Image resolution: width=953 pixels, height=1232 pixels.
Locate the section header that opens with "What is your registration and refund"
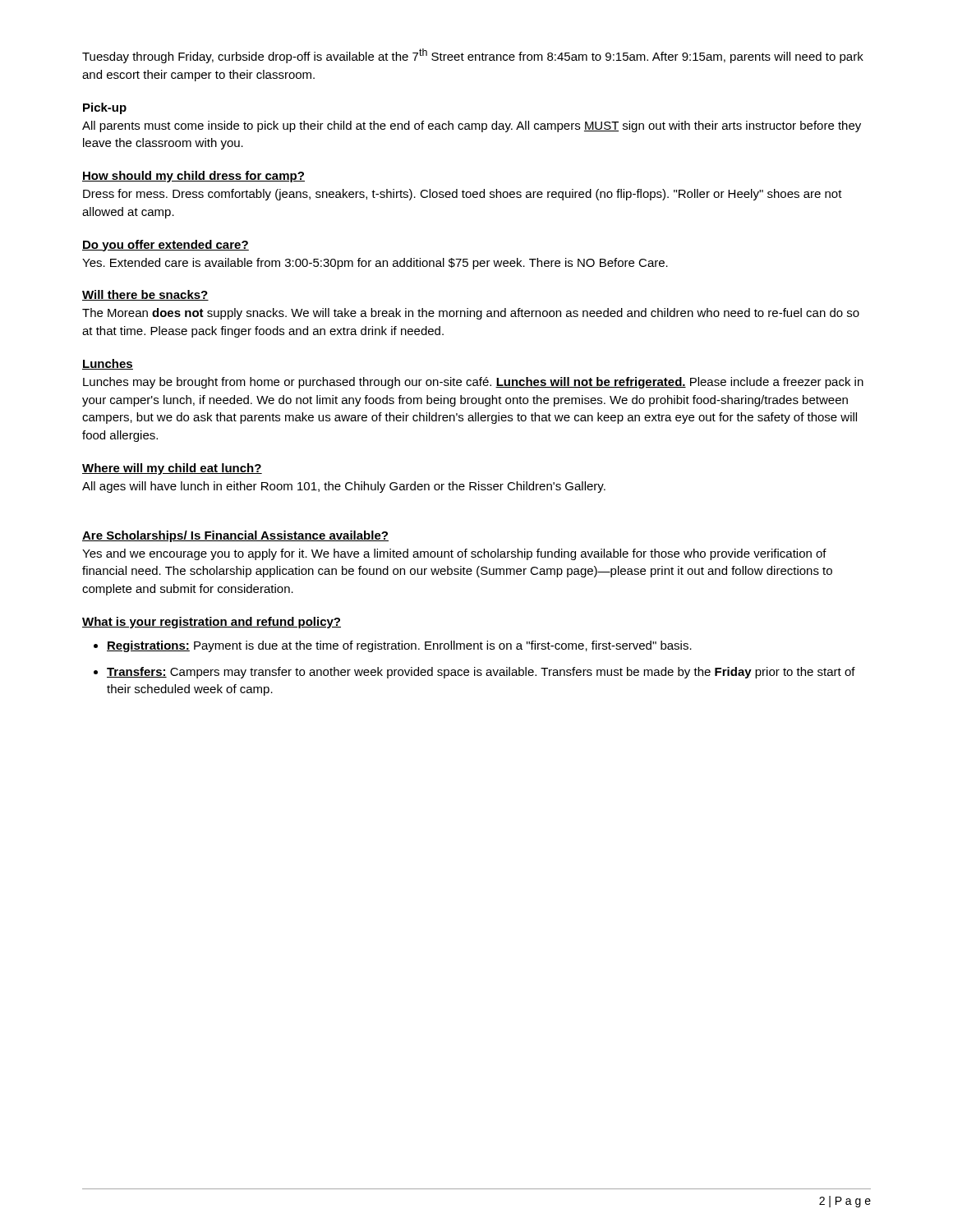point(212,621)
